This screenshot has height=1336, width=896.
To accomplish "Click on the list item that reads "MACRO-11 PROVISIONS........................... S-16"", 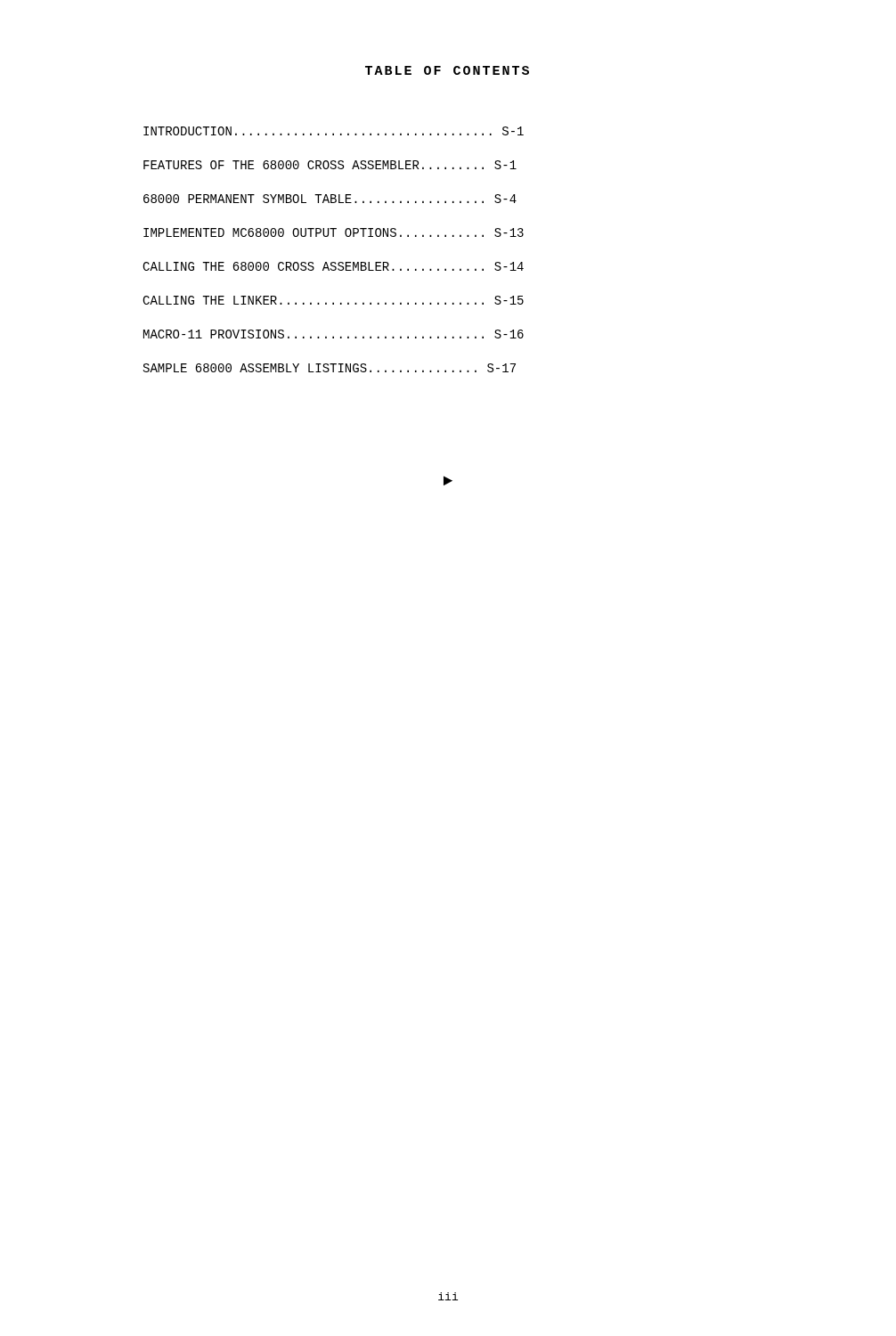I will click(333, 335).
